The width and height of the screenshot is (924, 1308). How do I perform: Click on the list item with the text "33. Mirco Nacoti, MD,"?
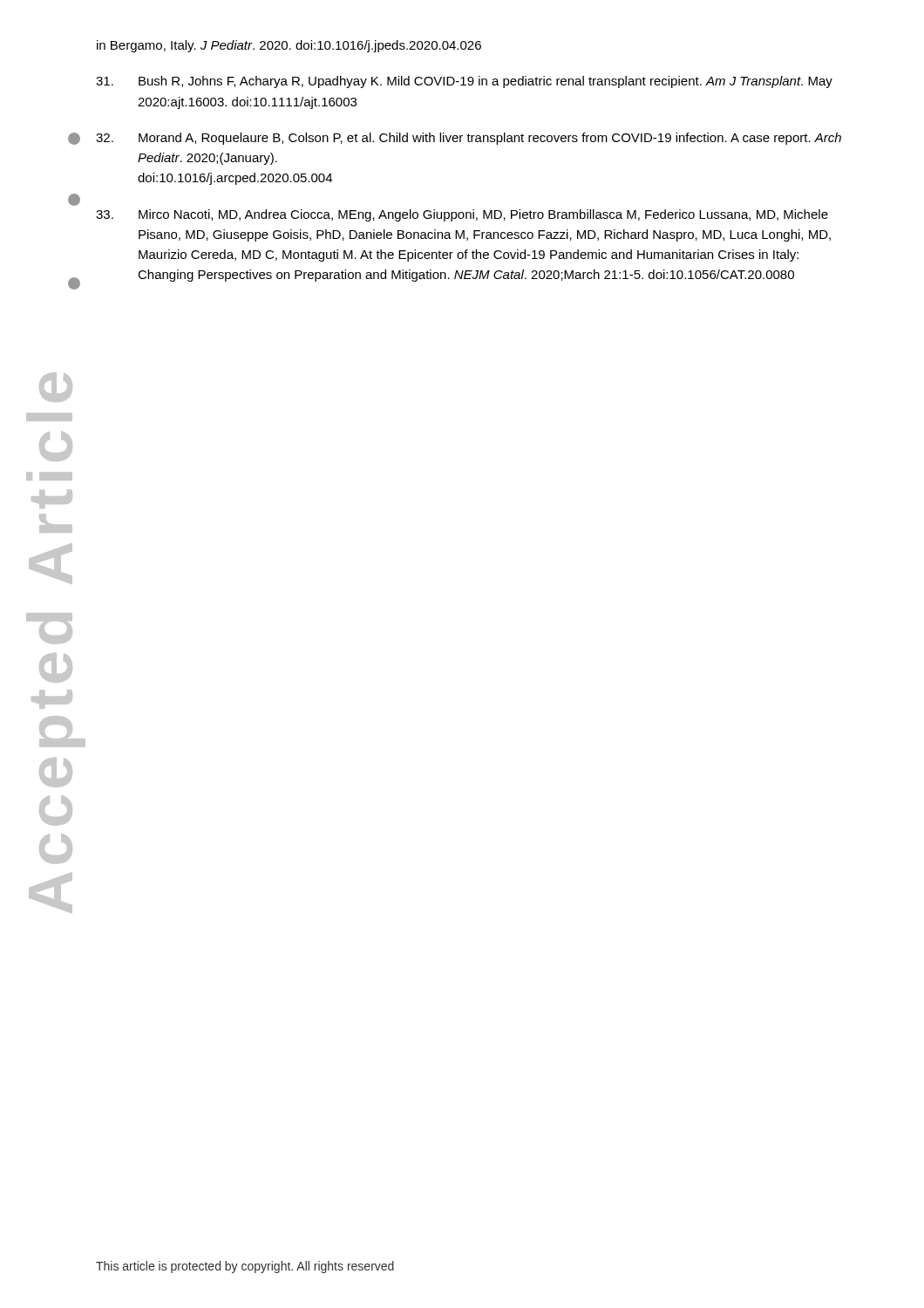tap(475, 244)
